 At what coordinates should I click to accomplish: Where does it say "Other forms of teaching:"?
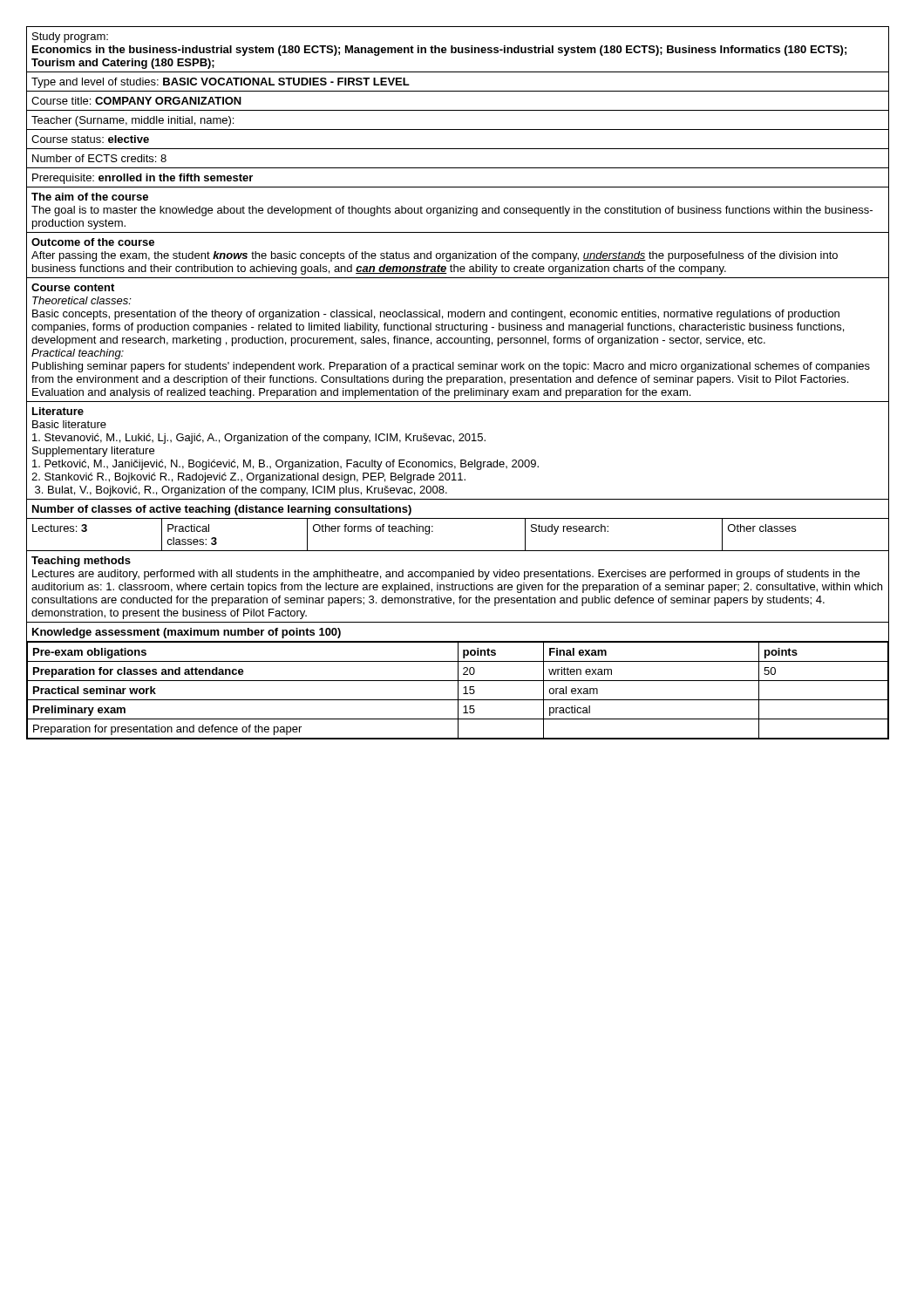(x=373, y=528)
